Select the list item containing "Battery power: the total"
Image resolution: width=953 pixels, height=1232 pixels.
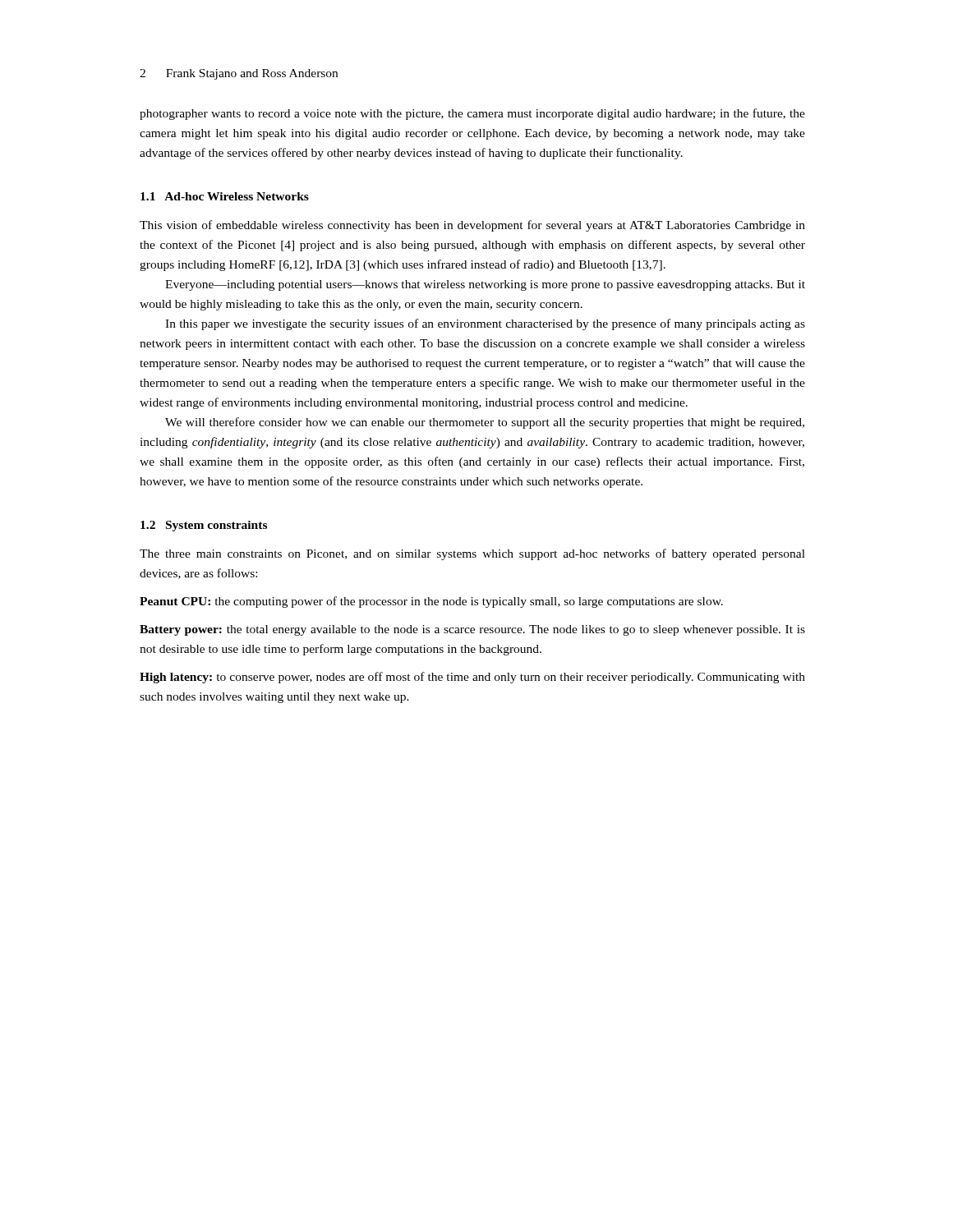click(x=472, y=639)
